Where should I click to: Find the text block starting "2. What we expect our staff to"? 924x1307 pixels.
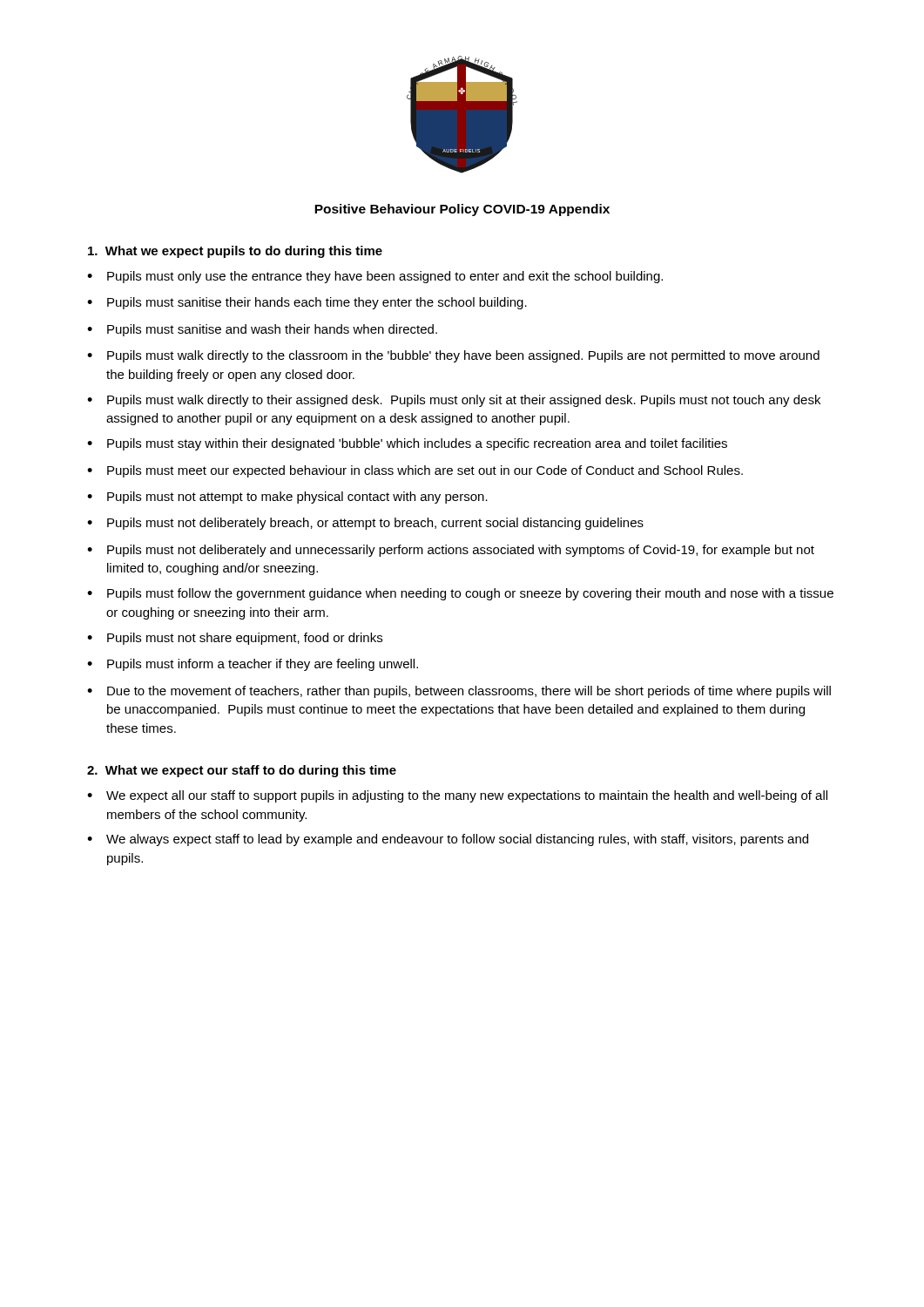[242, 770]
